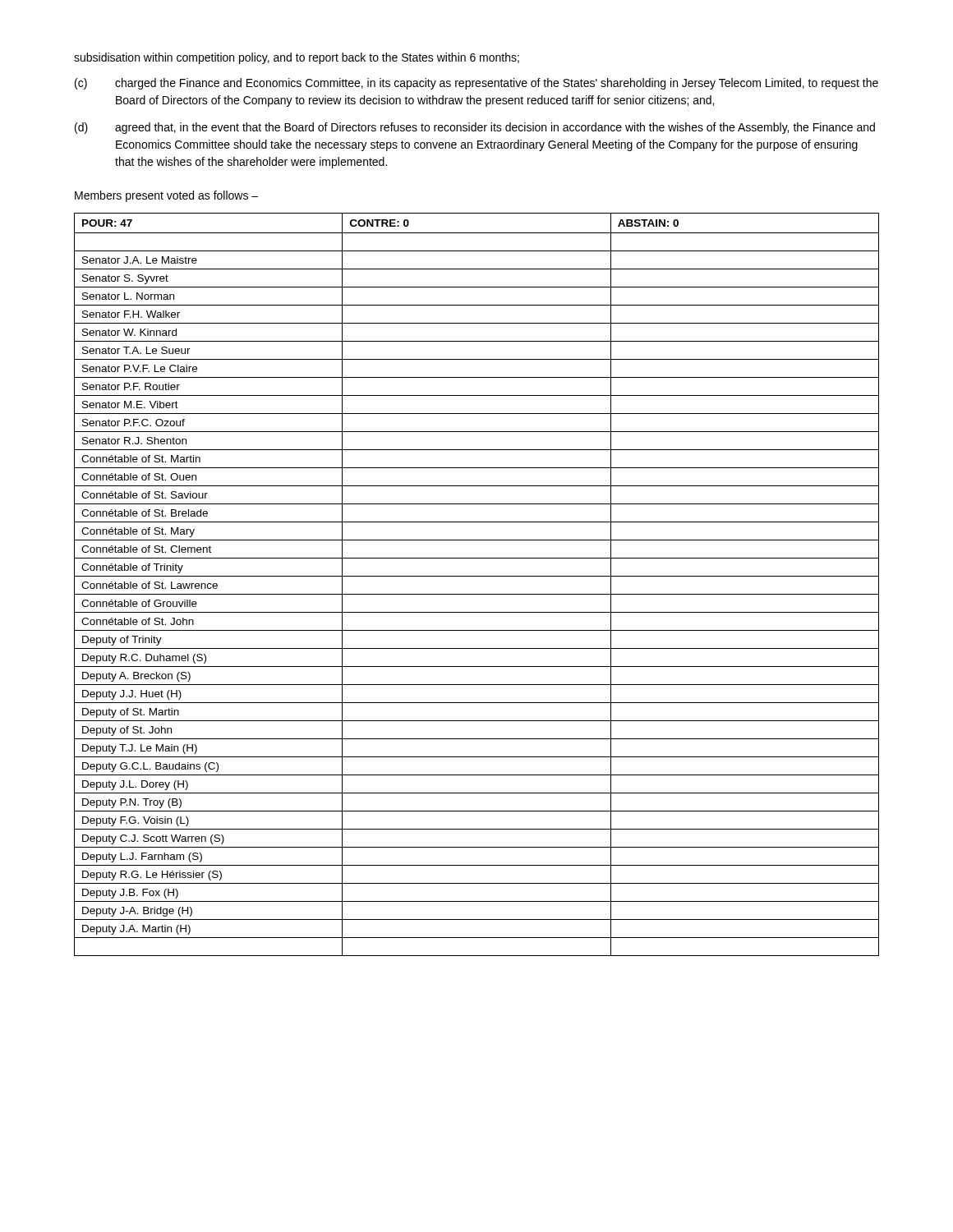The image size is (953, 1232).
Task: Select the block starting "Members present voted as follows –"
Action: point(166,195)
